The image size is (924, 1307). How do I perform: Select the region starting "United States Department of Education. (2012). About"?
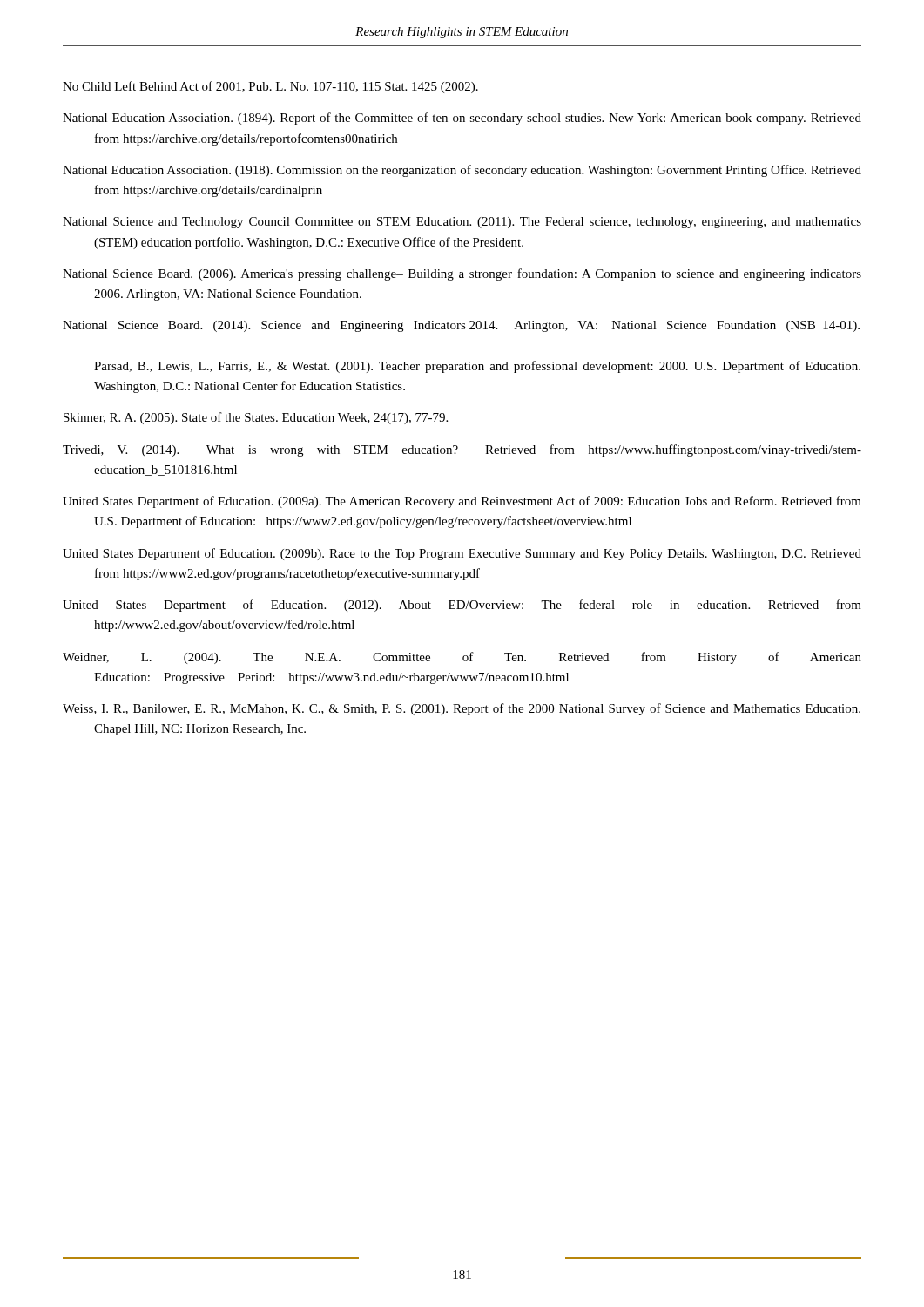click(462, 615)
